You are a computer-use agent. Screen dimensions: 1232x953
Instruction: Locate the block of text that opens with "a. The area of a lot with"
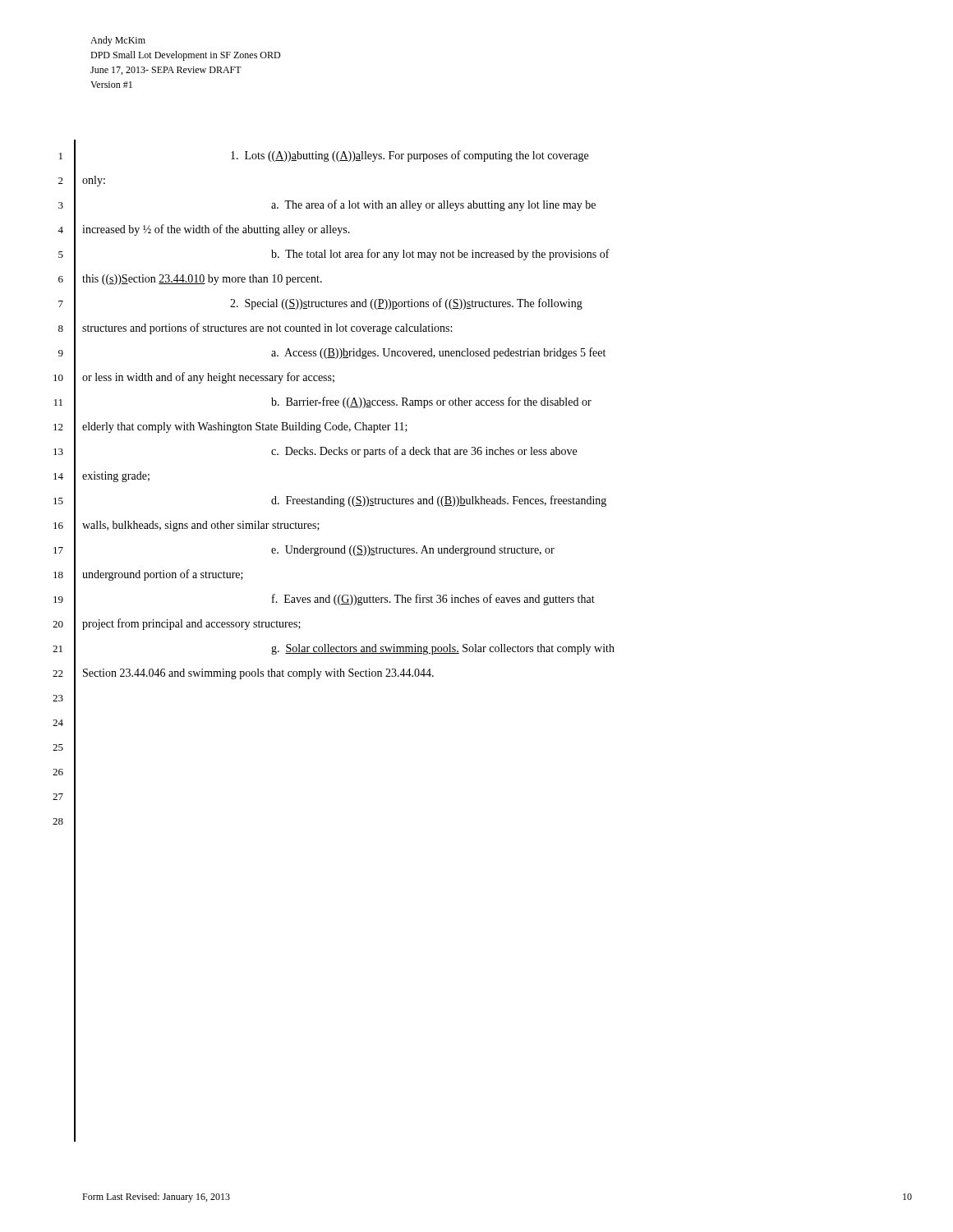[434, 205]
